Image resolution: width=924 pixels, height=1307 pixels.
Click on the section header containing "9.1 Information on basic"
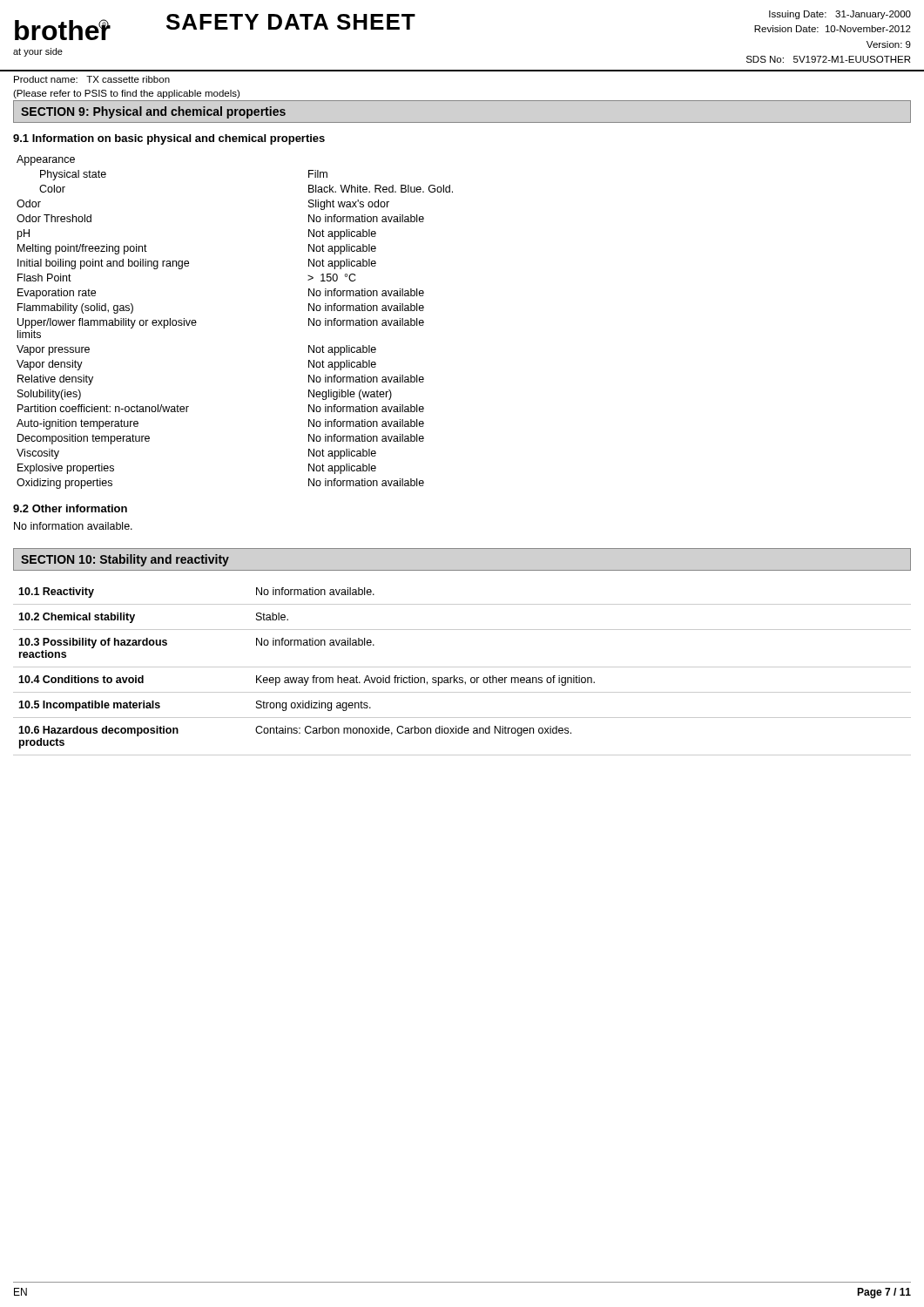click(169, 138)
